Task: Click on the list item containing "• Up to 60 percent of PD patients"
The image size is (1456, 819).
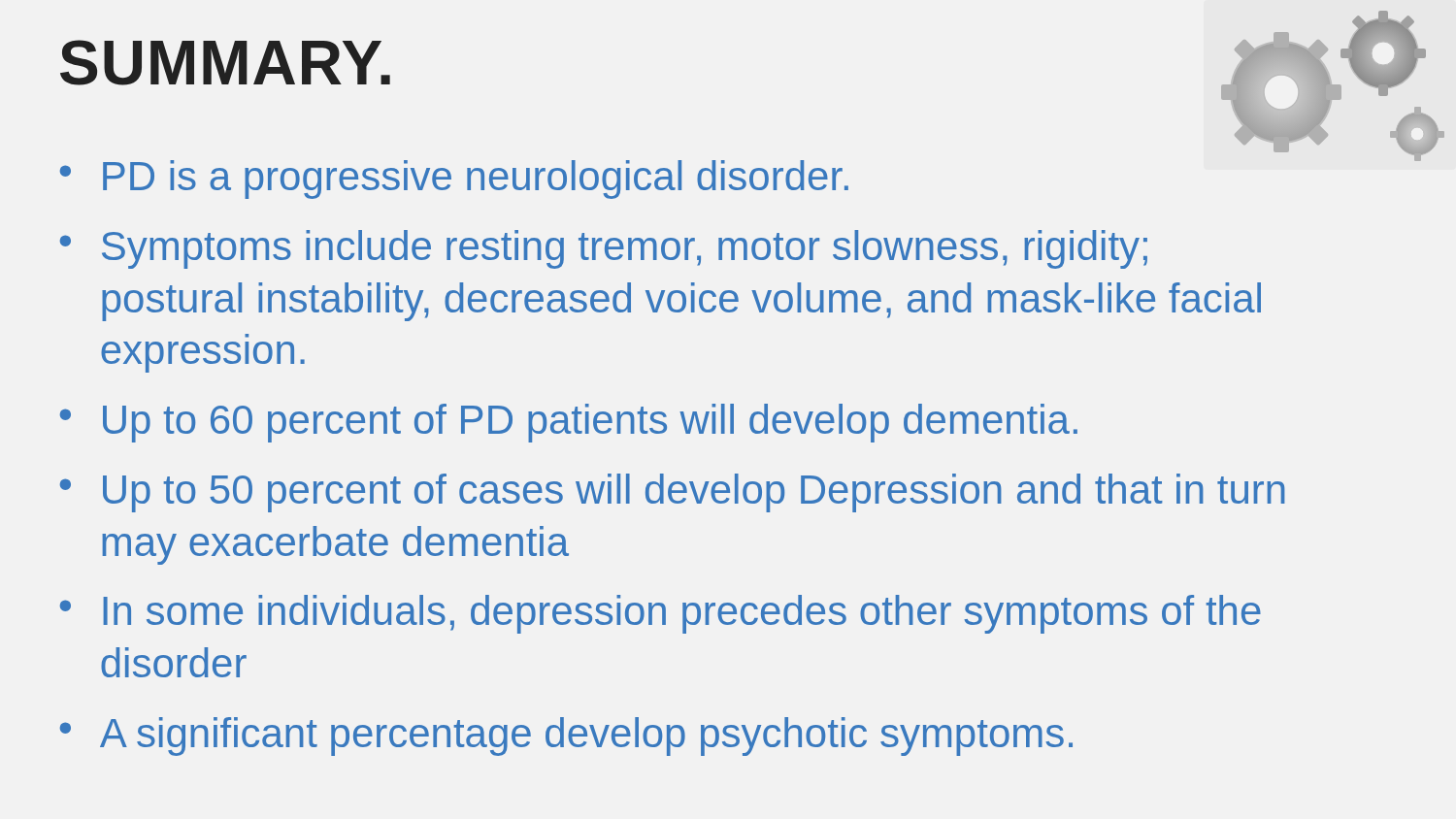Action: 570,420
